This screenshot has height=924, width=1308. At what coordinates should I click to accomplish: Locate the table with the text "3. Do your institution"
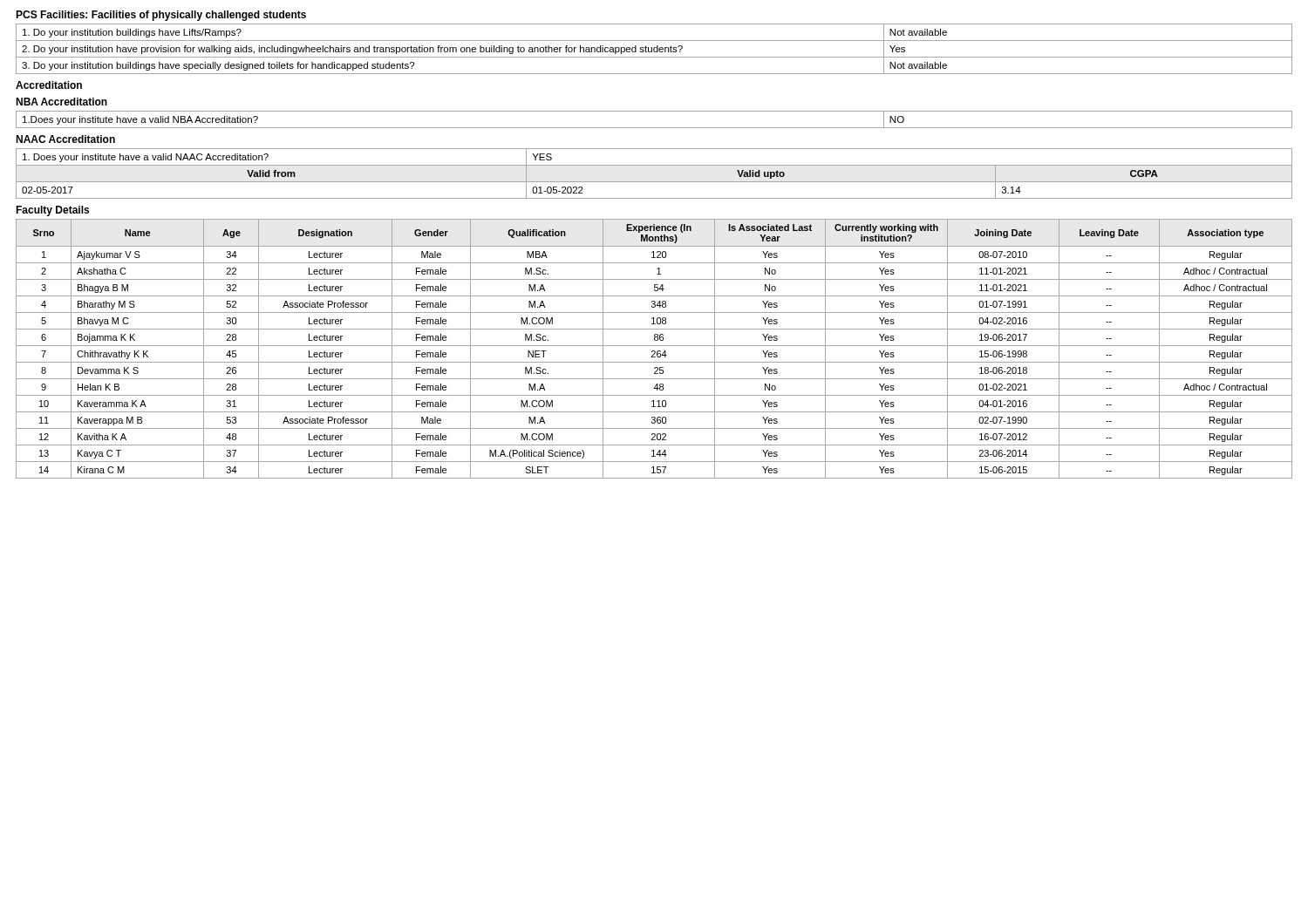pos(654,49)
